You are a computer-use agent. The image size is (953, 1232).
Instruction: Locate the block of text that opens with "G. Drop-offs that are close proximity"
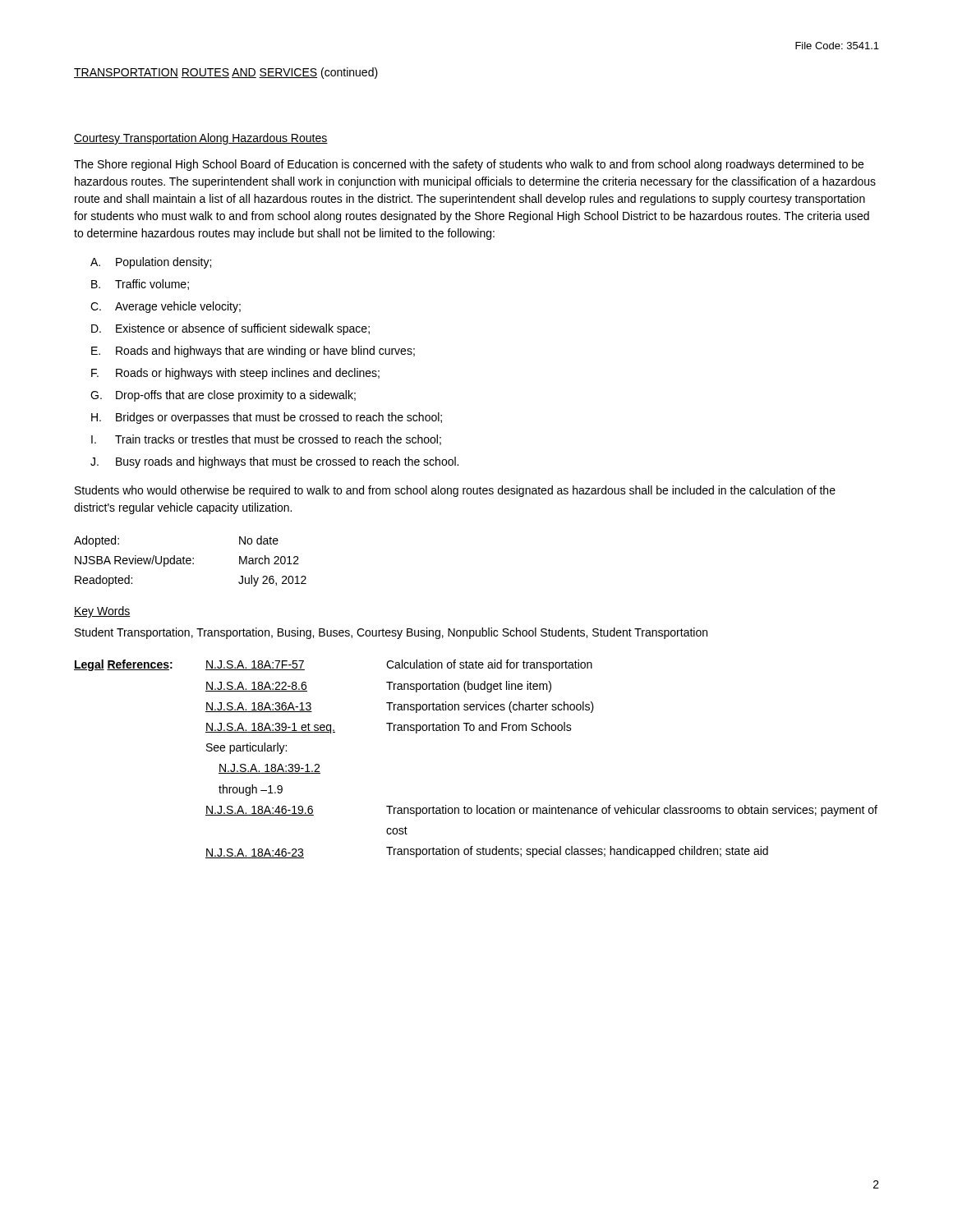pos(223,396)
